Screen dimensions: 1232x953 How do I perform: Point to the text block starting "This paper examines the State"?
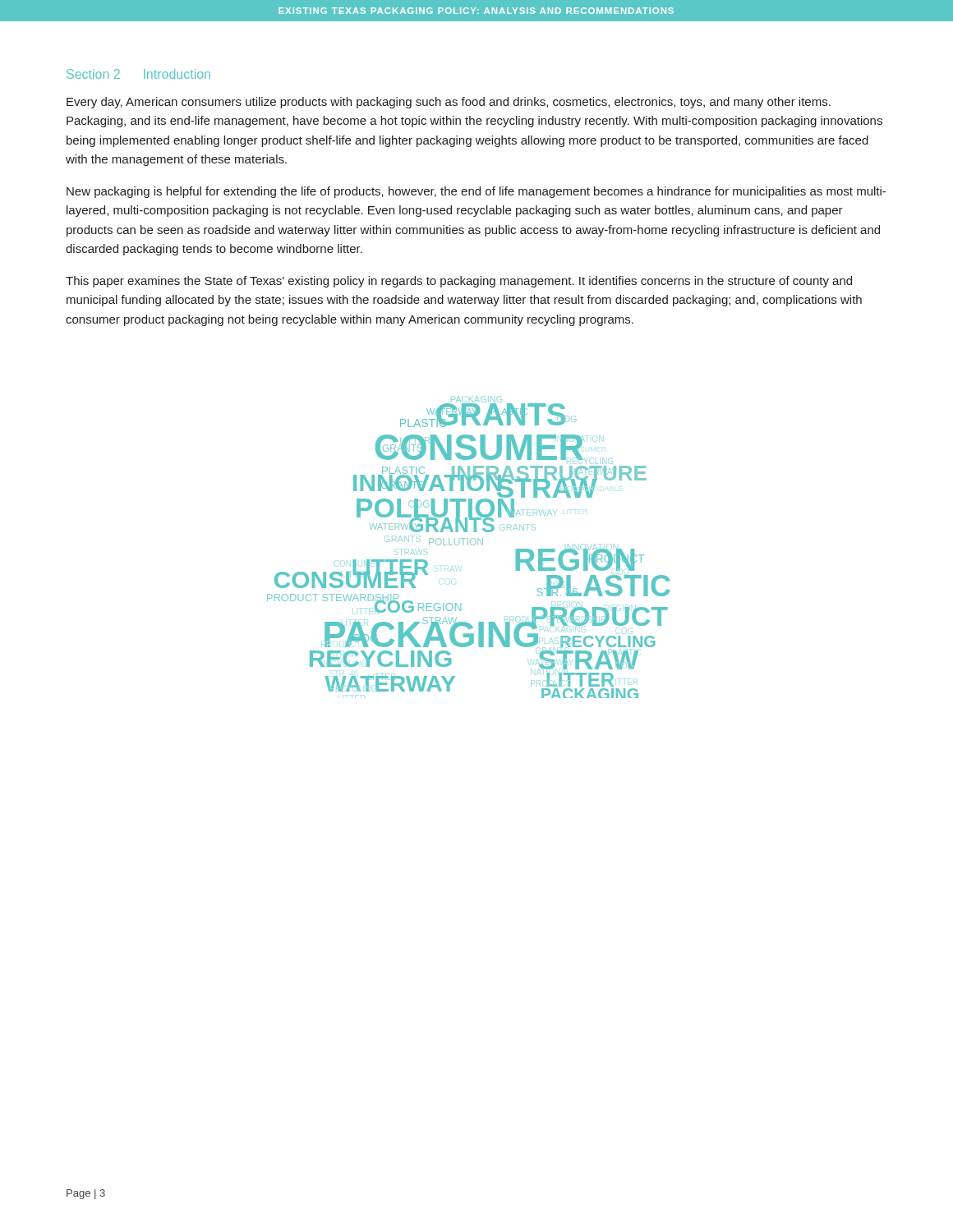pyautogui.click(x=464, y=300)
